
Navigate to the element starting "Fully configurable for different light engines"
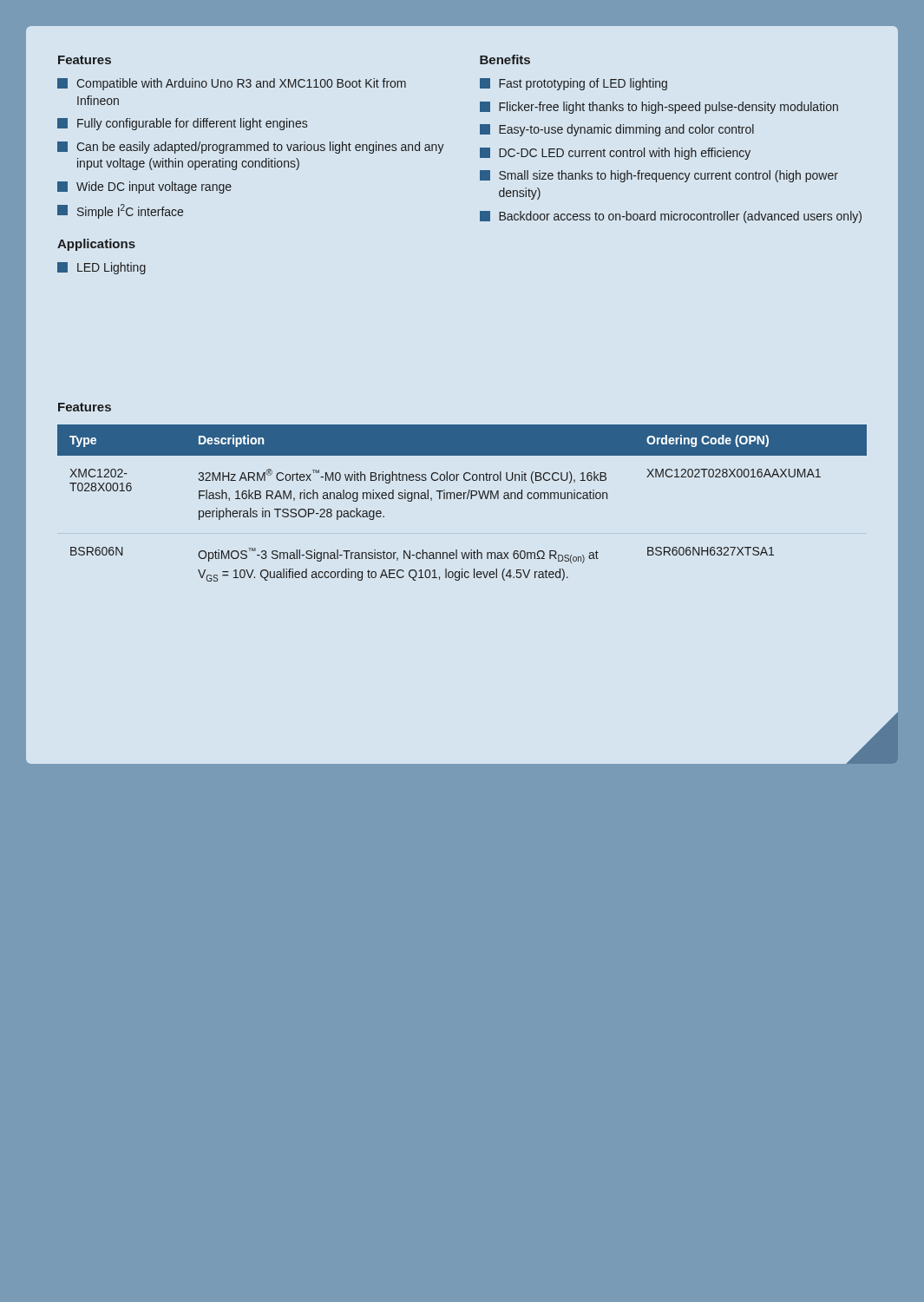(251, 124)
